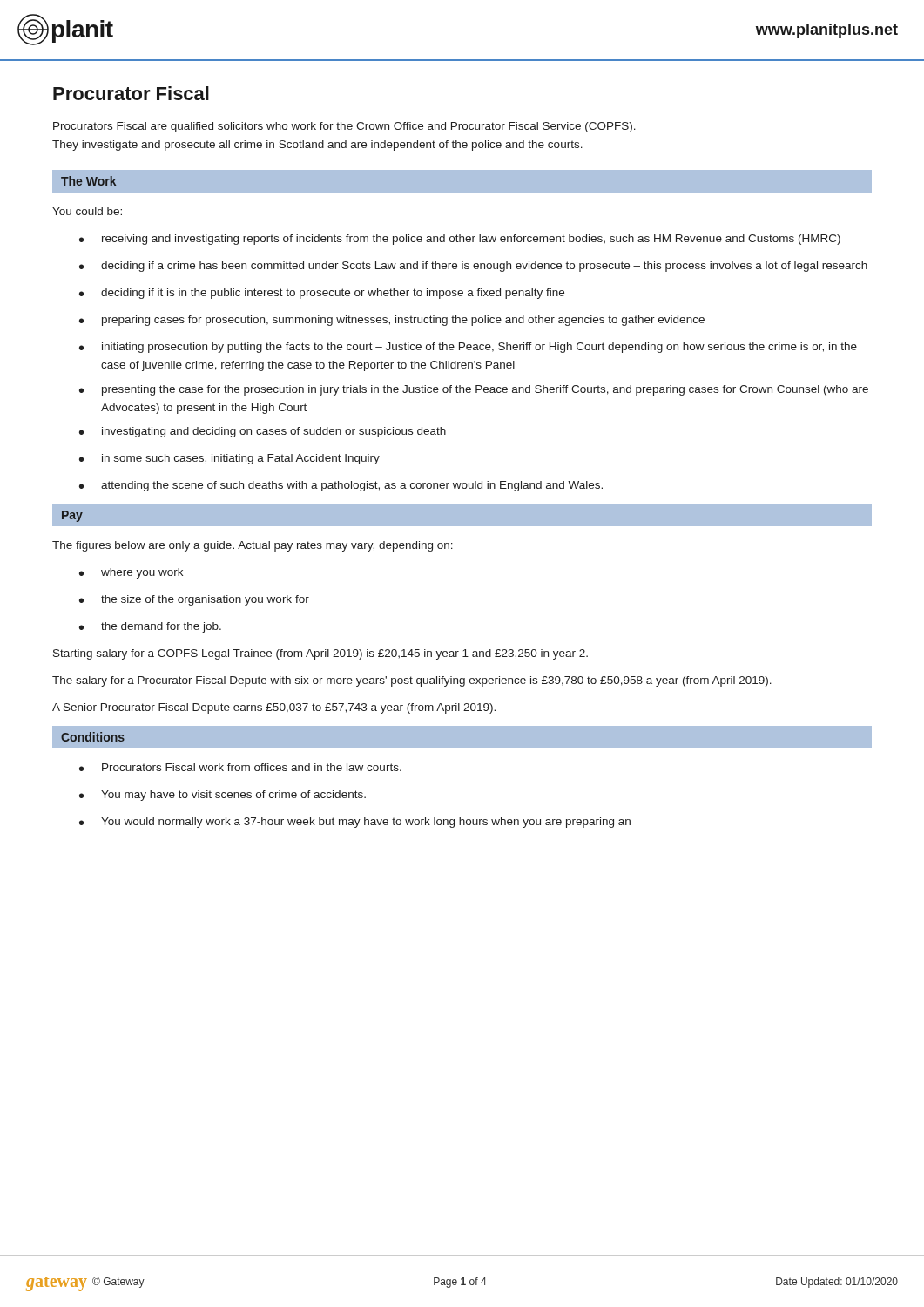The width and height of the screenshot is (924, 1307).
Task: Click on the text starting "• presenting the case for the"
Action: 475,399
